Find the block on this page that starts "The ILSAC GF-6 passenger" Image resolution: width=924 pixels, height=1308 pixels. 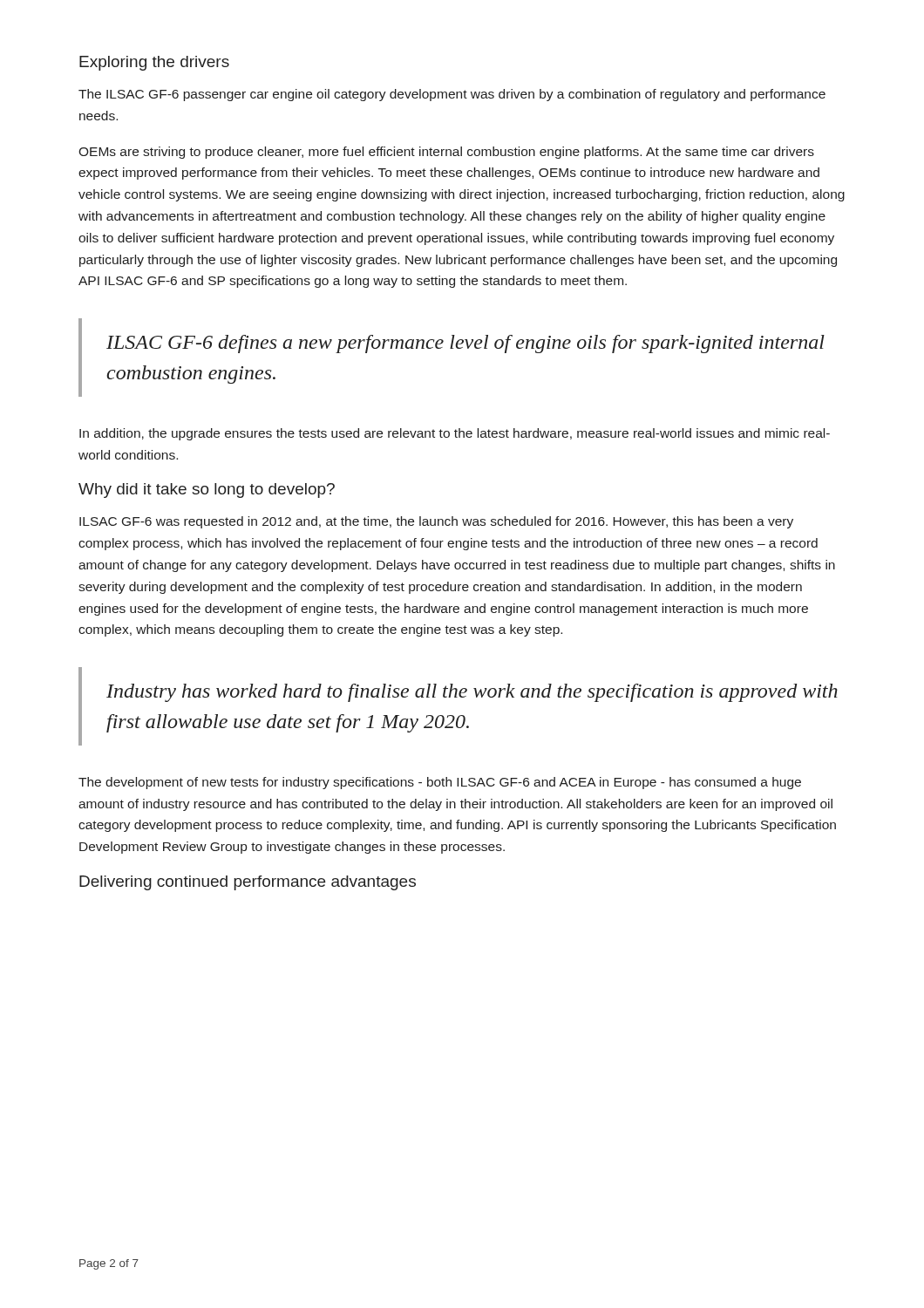click(x=452, y=105)
